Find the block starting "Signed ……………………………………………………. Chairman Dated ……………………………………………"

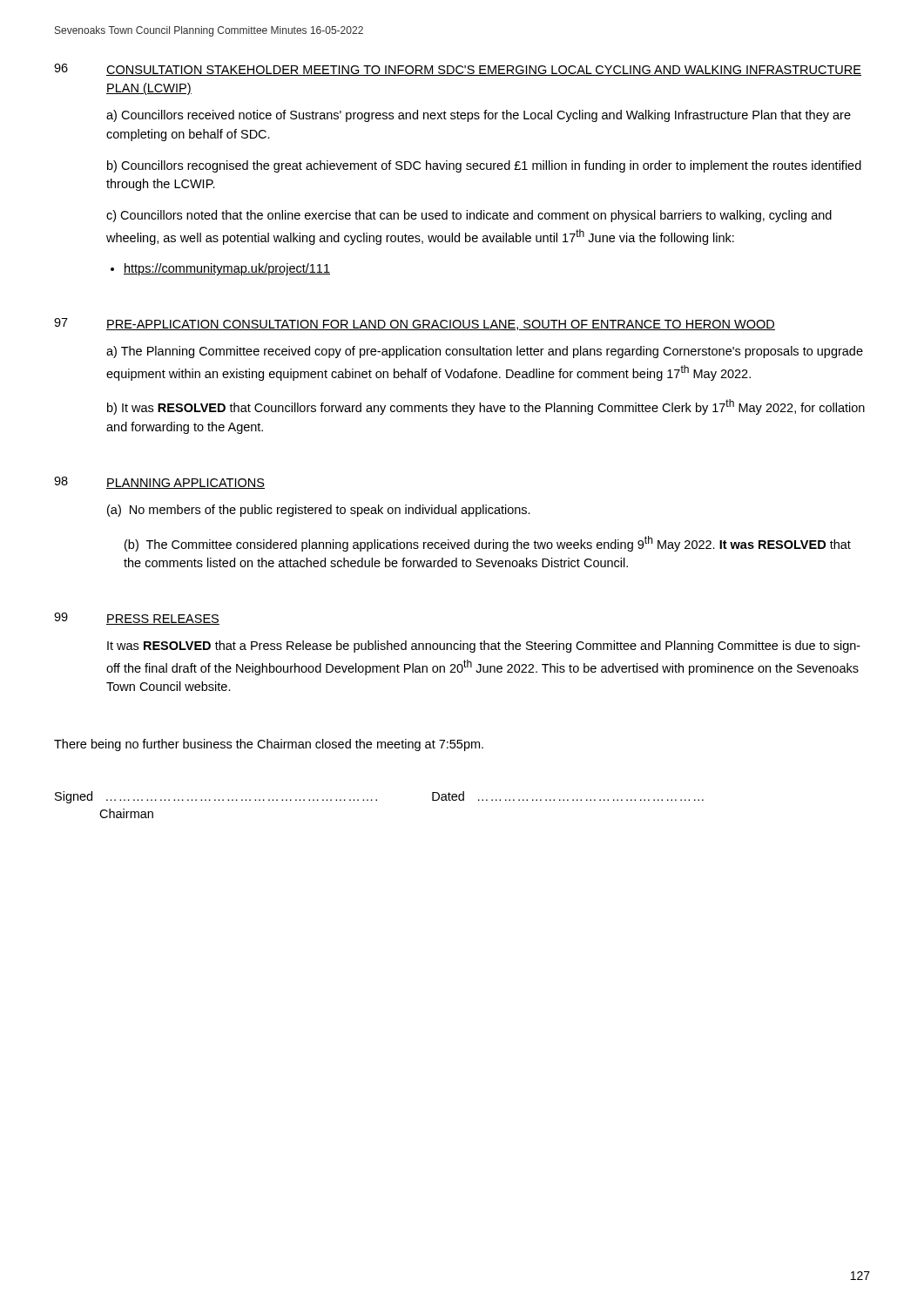pyautogui.click(x=380, y=805)
